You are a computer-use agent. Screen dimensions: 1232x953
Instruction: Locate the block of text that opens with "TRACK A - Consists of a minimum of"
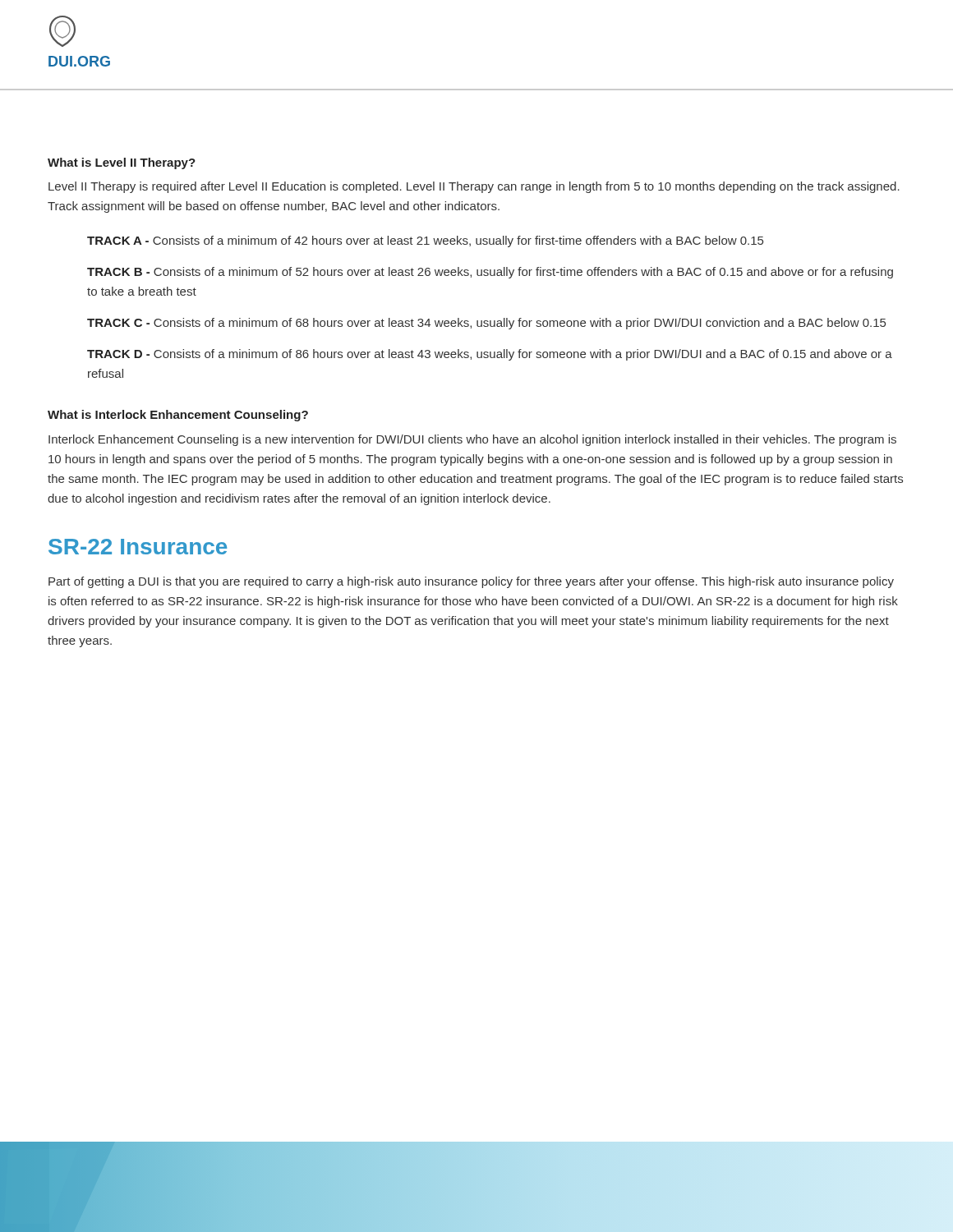(426, 240)
